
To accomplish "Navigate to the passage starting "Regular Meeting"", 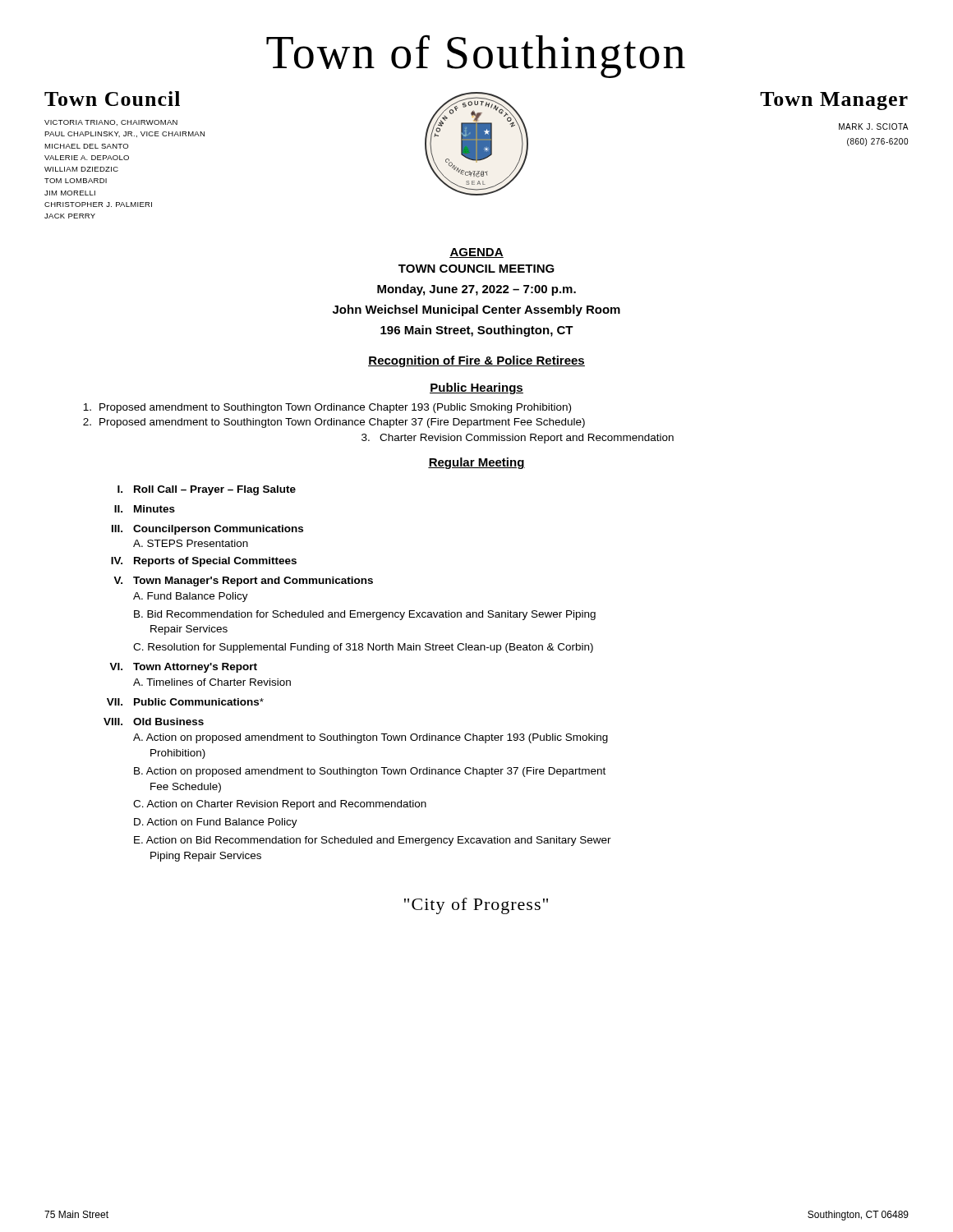I will [476, 462].
